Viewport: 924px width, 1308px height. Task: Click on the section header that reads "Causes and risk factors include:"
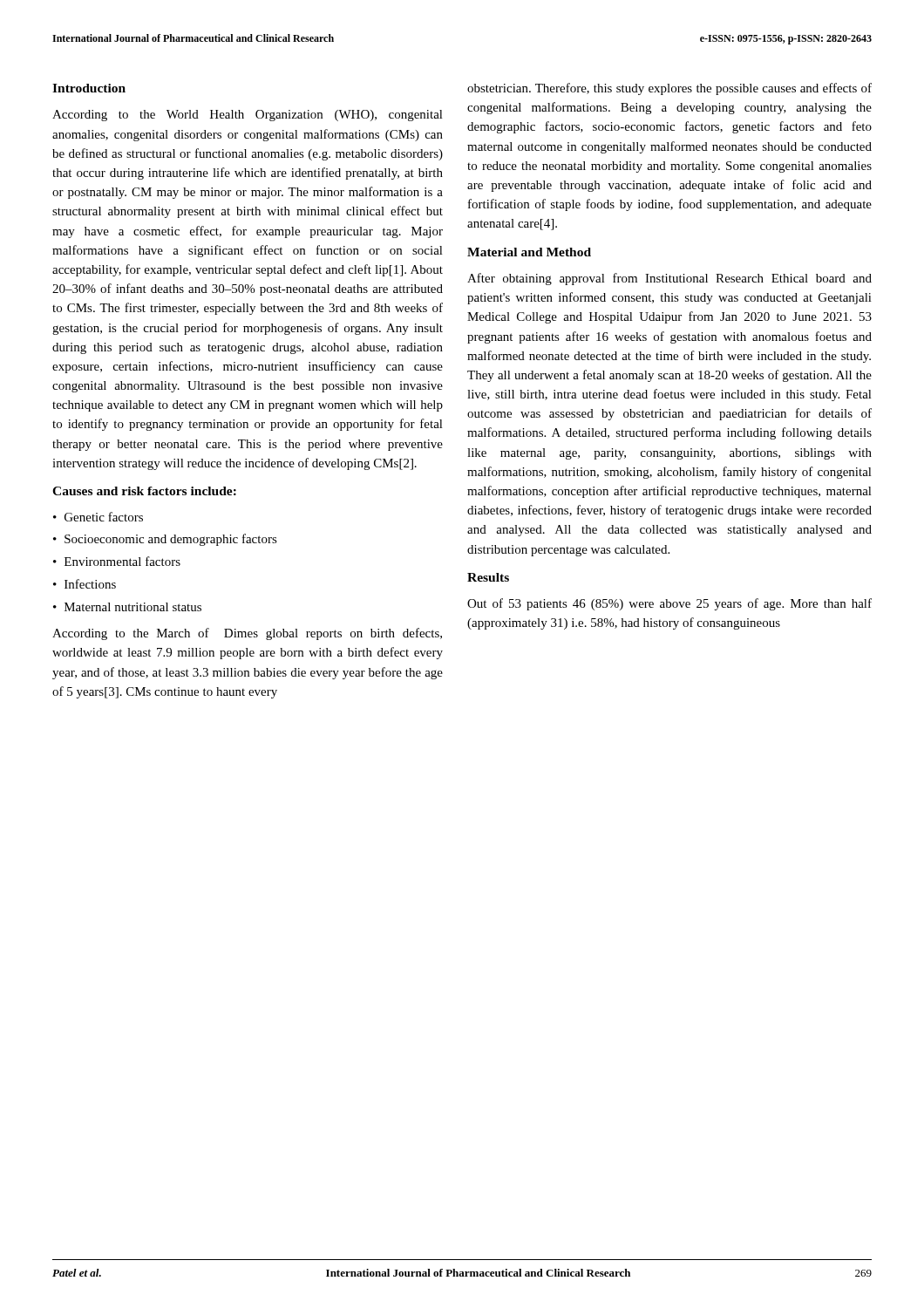point(145,491)
